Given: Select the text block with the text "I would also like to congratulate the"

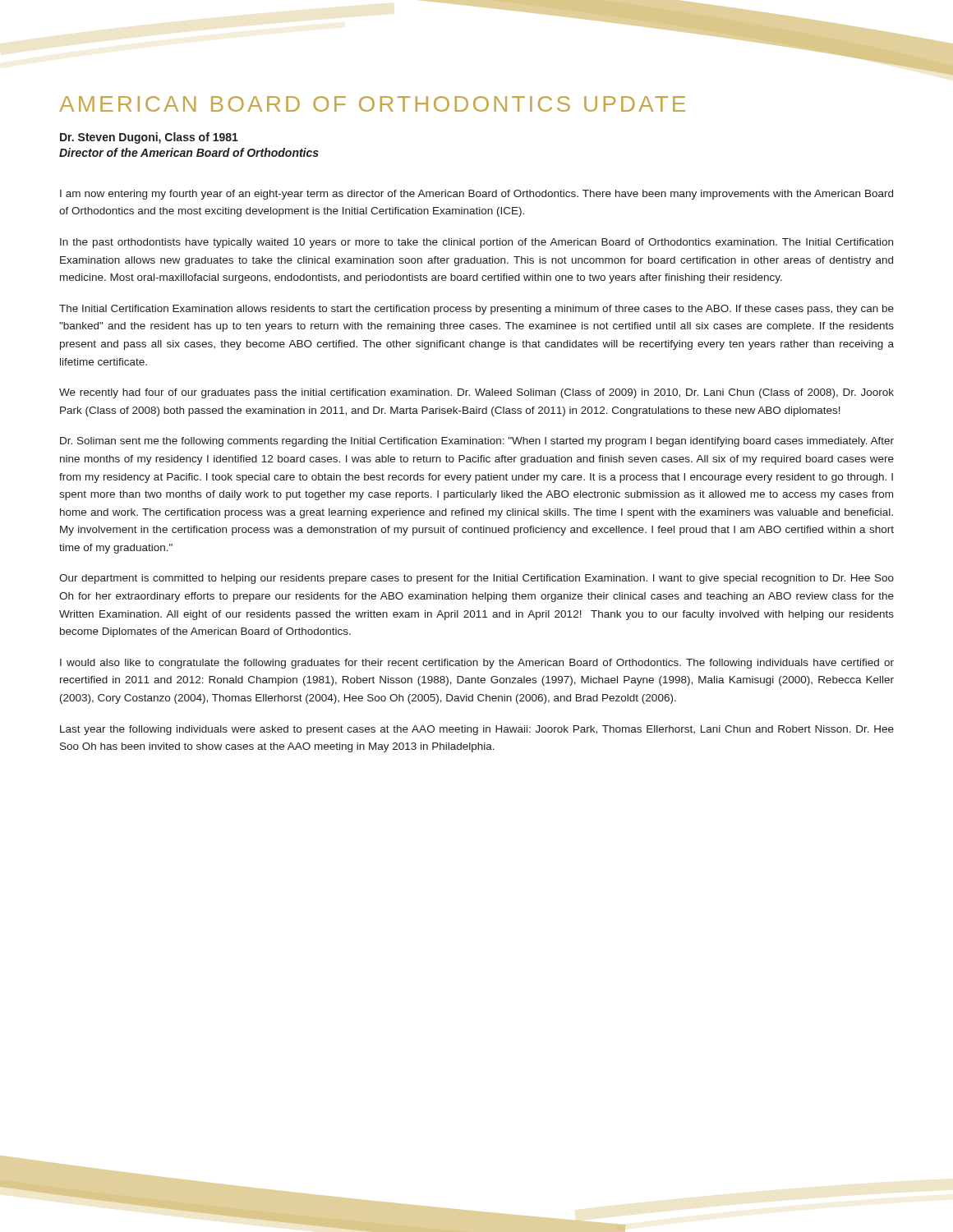Looking at the screenshot, I should pyautogui.click(x=476, y=680).
